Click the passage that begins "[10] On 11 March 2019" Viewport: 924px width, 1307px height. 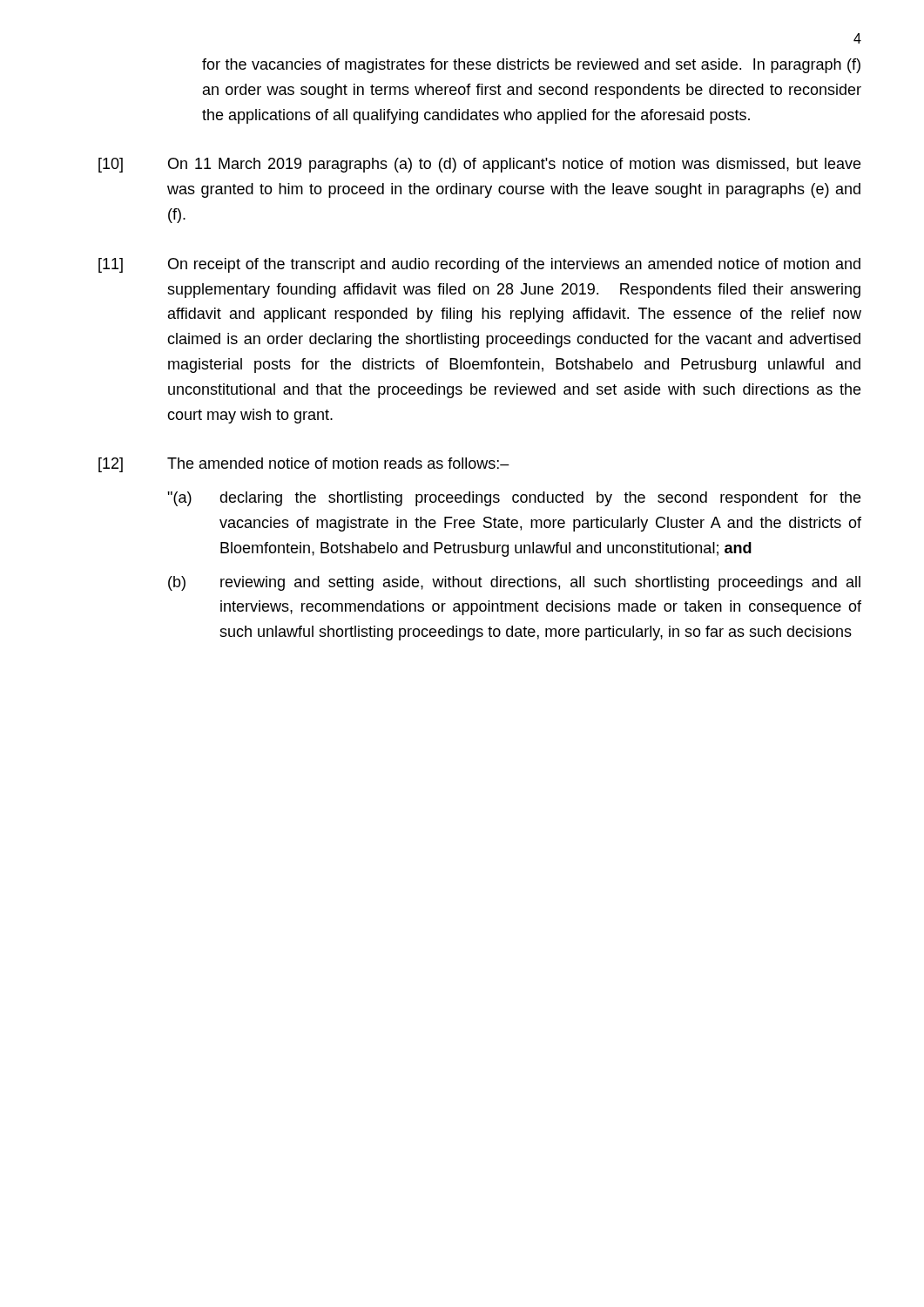click(479, 190)
